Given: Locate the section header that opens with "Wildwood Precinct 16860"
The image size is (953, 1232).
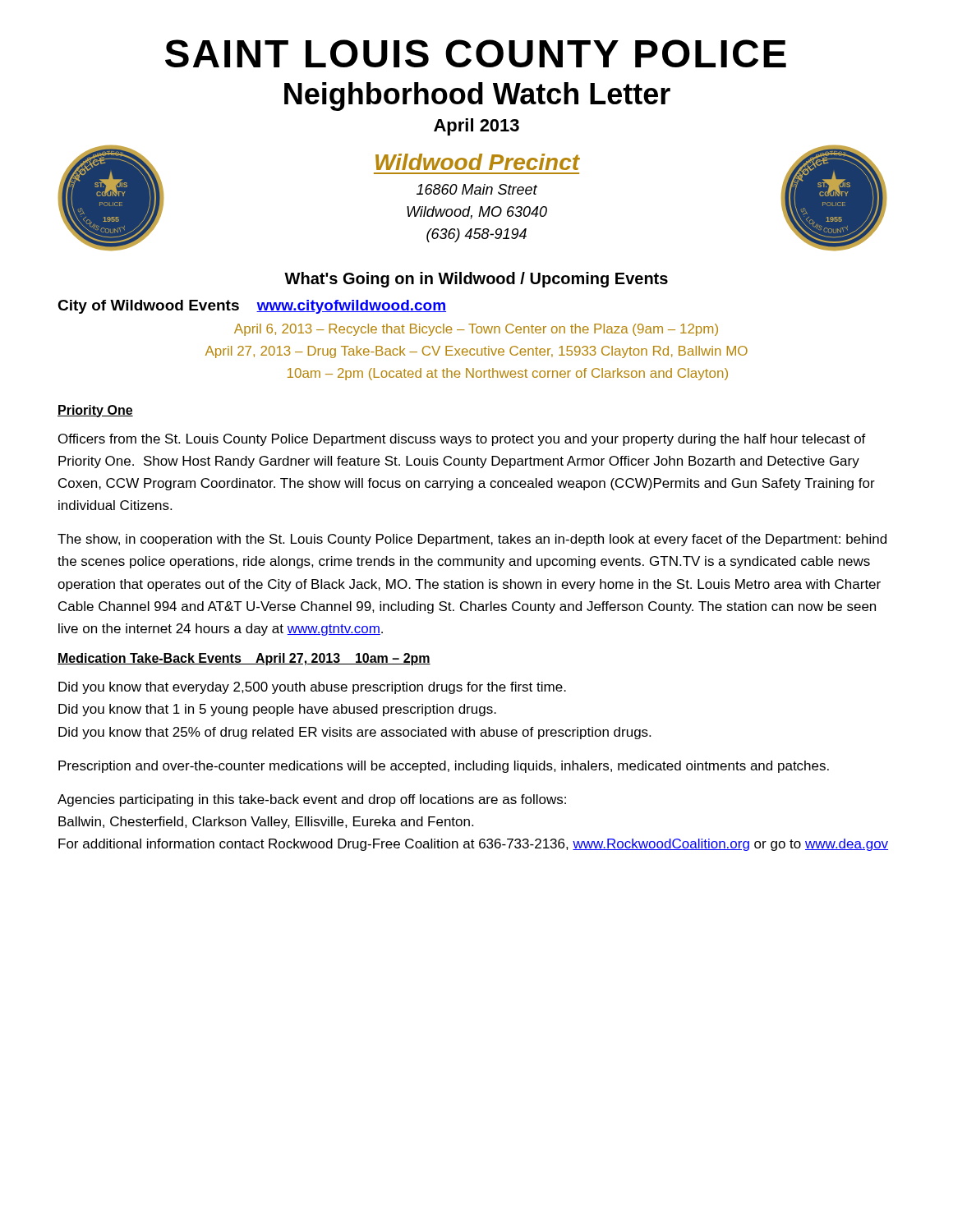Looking at the screenshot, I should 476,198.
